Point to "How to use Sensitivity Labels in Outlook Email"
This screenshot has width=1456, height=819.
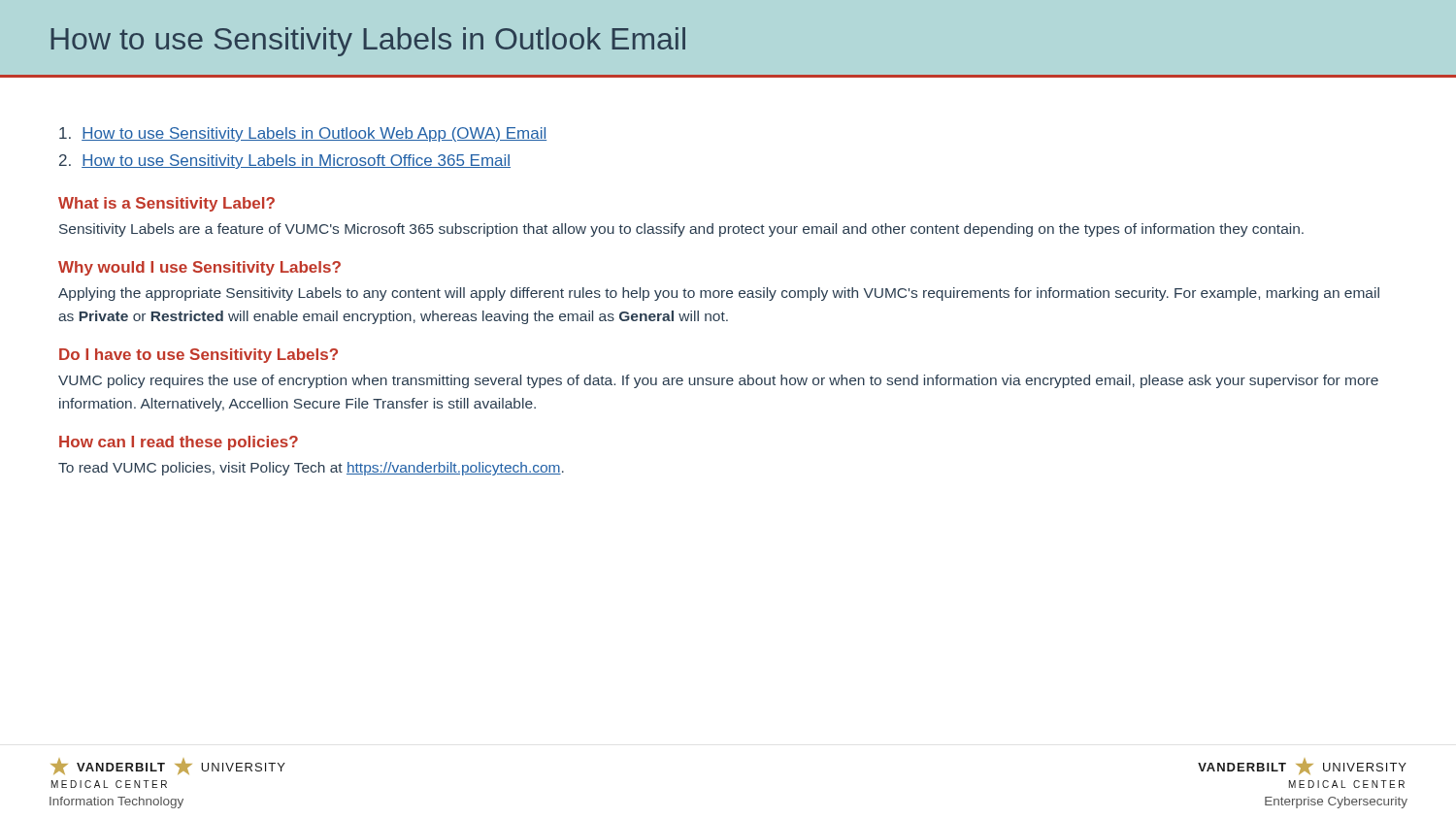[x=368, y=42]
